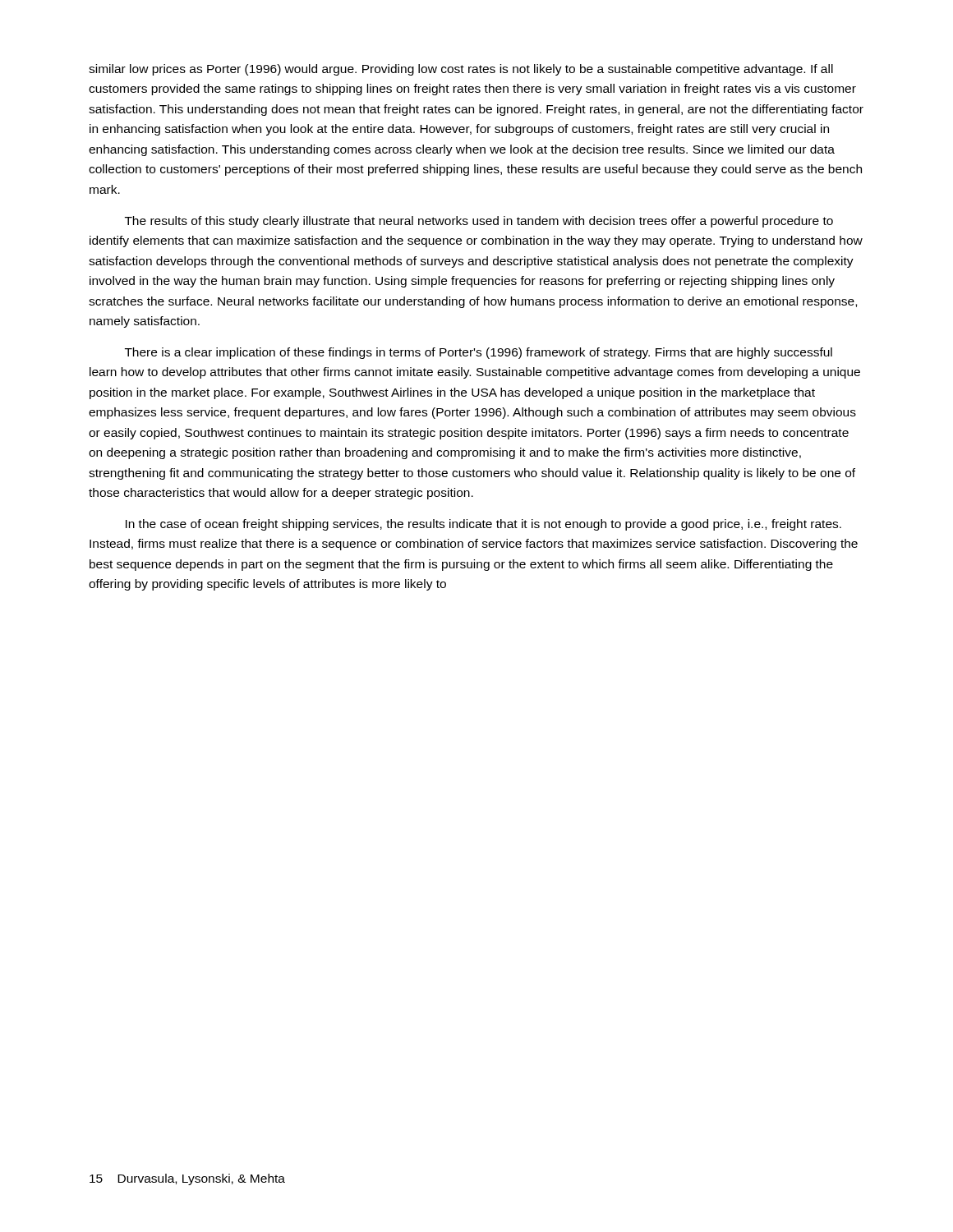Select the text block that says "In the case of ocean"
The width and height of the screenshot is (953, 1232).
click(476, 554)
